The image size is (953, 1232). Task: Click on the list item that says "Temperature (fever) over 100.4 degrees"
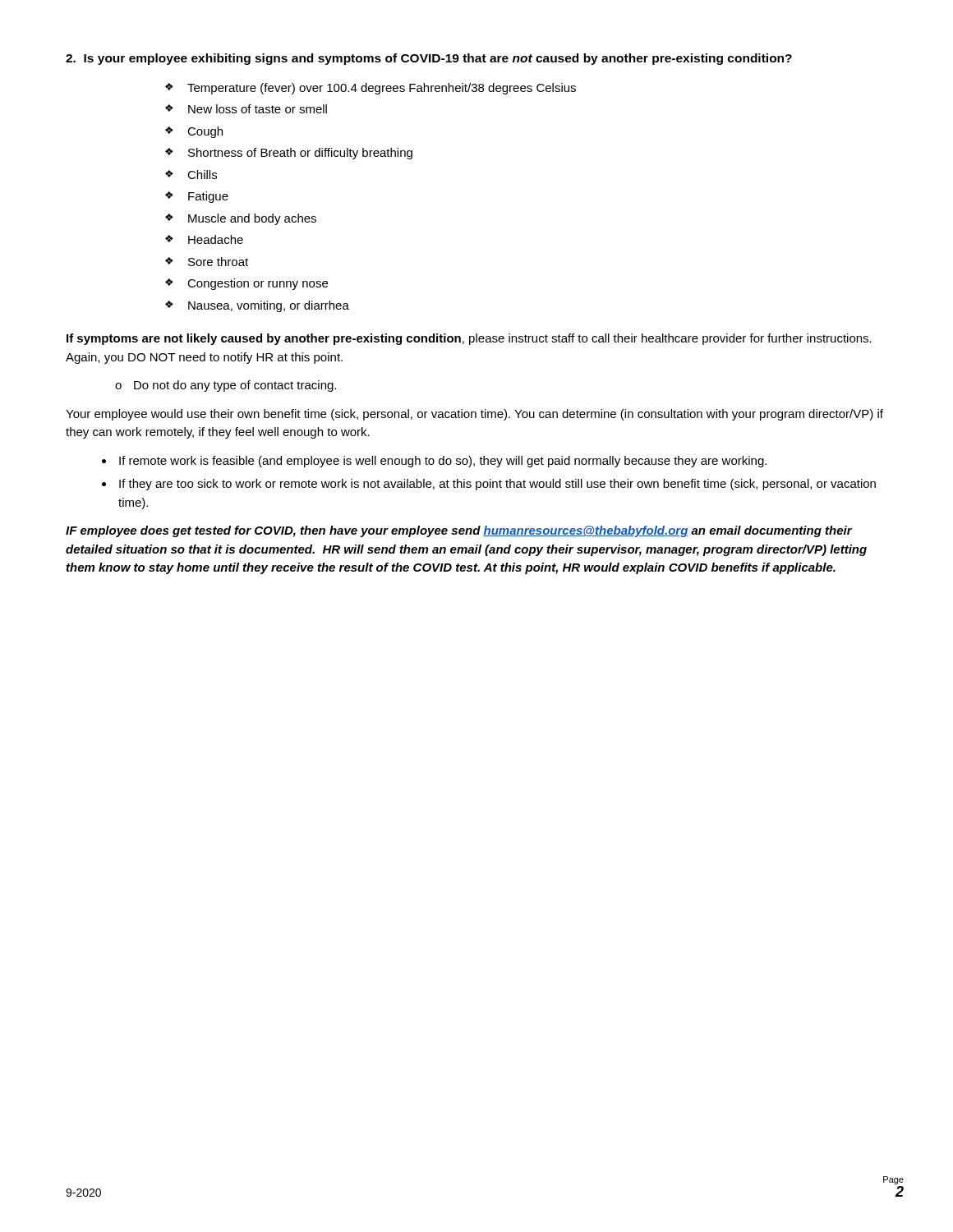pyautogui.click(x=382, y=87)
